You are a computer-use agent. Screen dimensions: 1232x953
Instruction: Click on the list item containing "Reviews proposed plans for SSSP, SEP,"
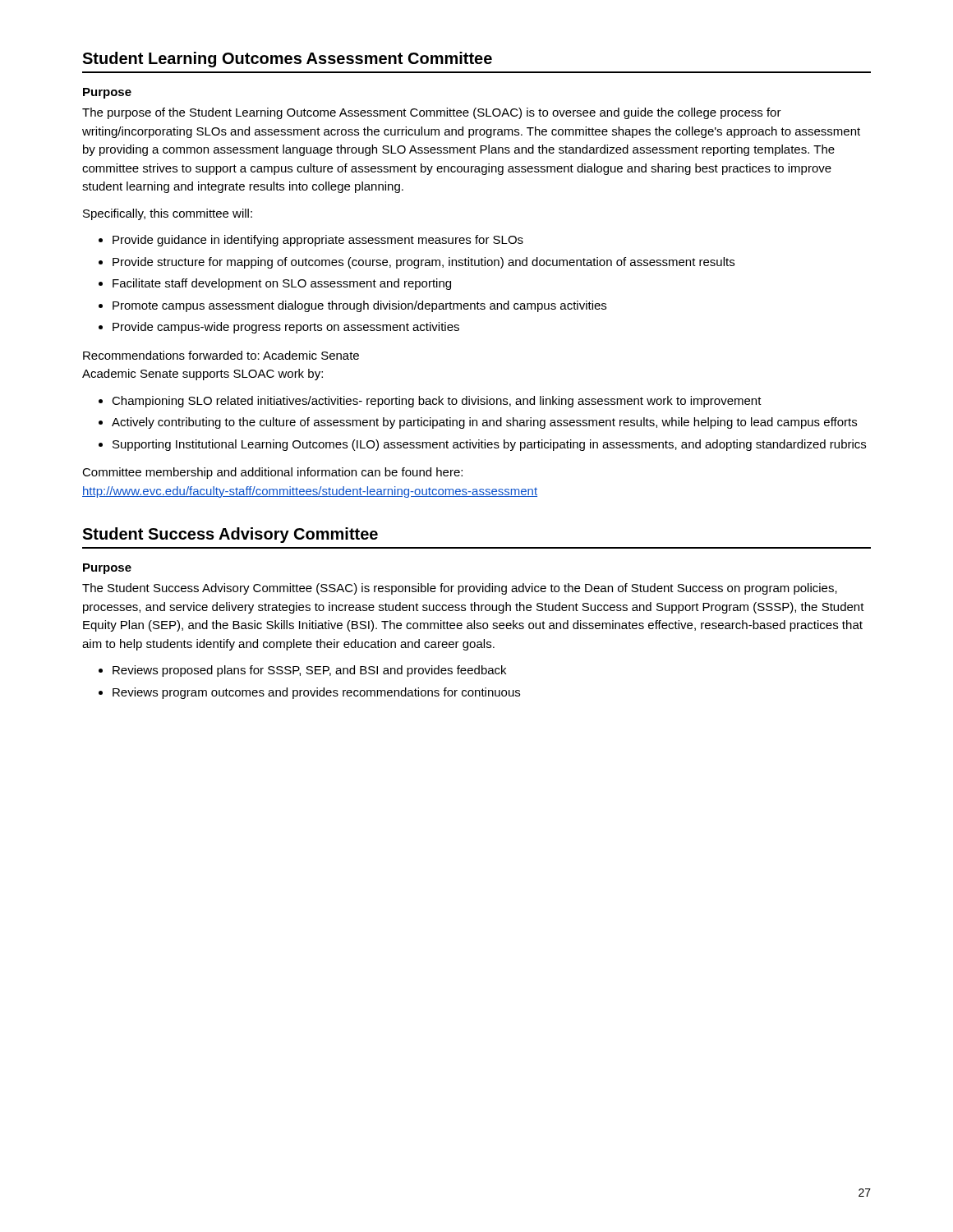coord(309,670)
